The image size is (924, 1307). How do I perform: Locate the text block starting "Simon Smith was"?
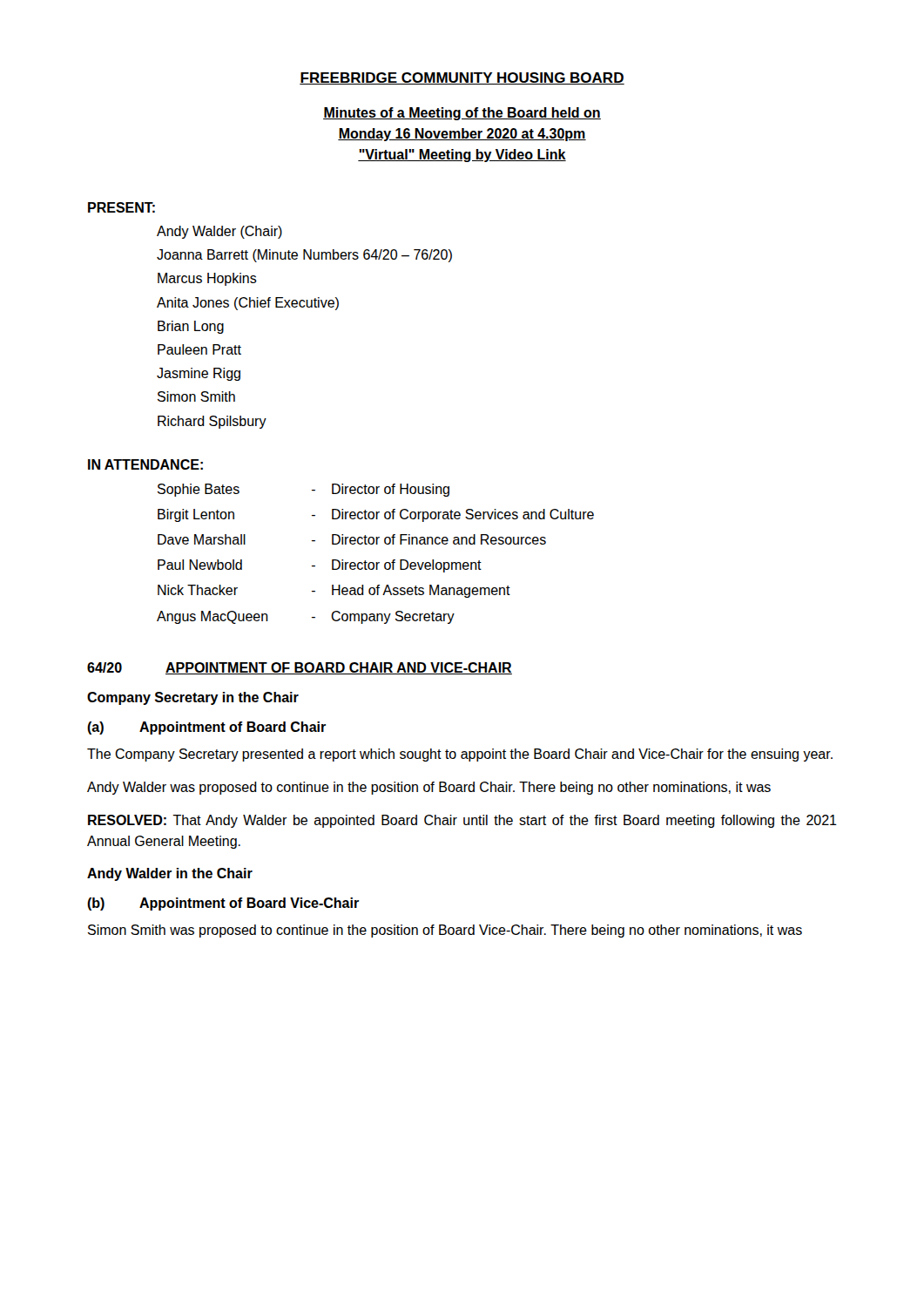point(445,930)
